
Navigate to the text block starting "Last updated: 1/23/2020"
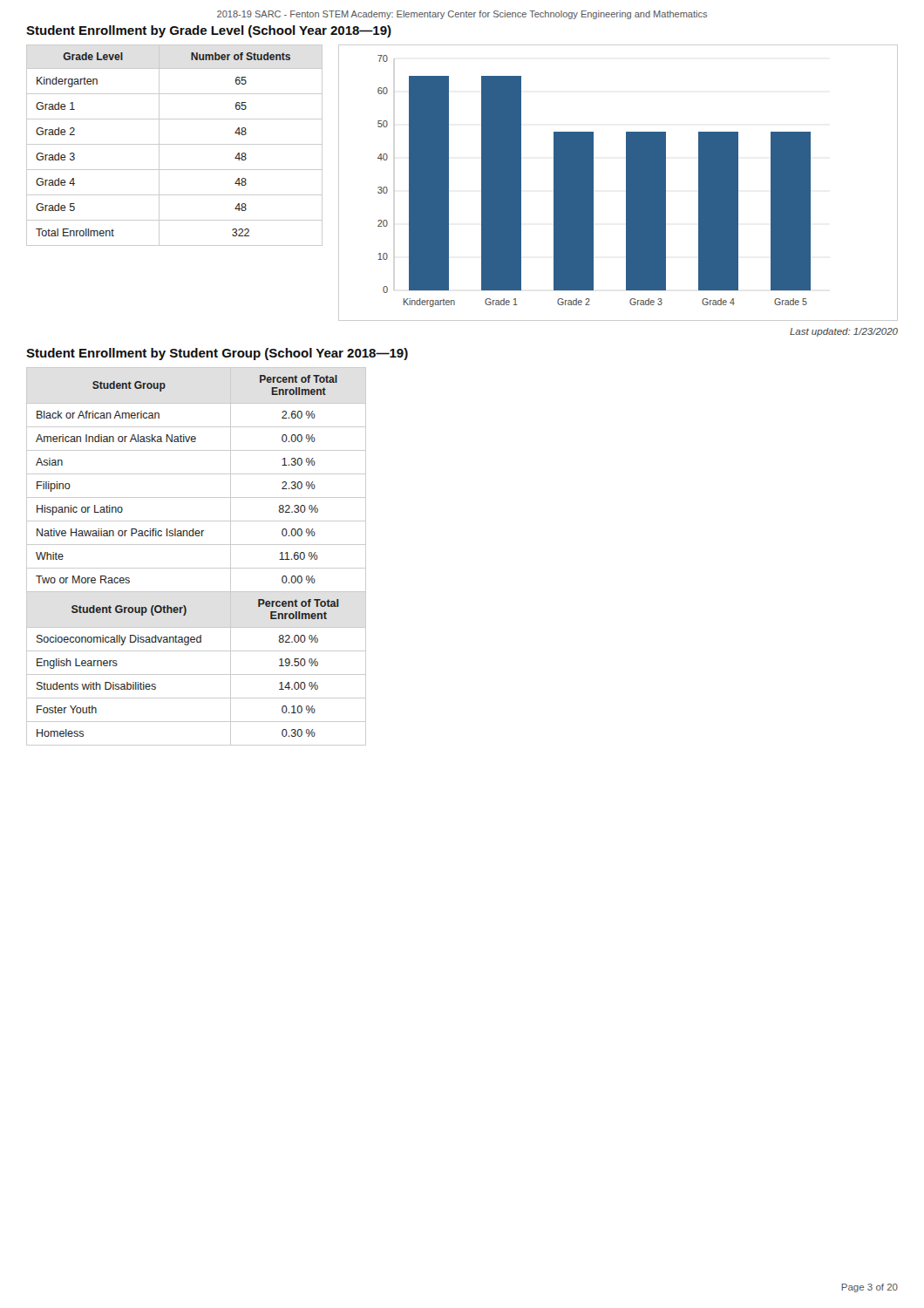coord(844,331)
